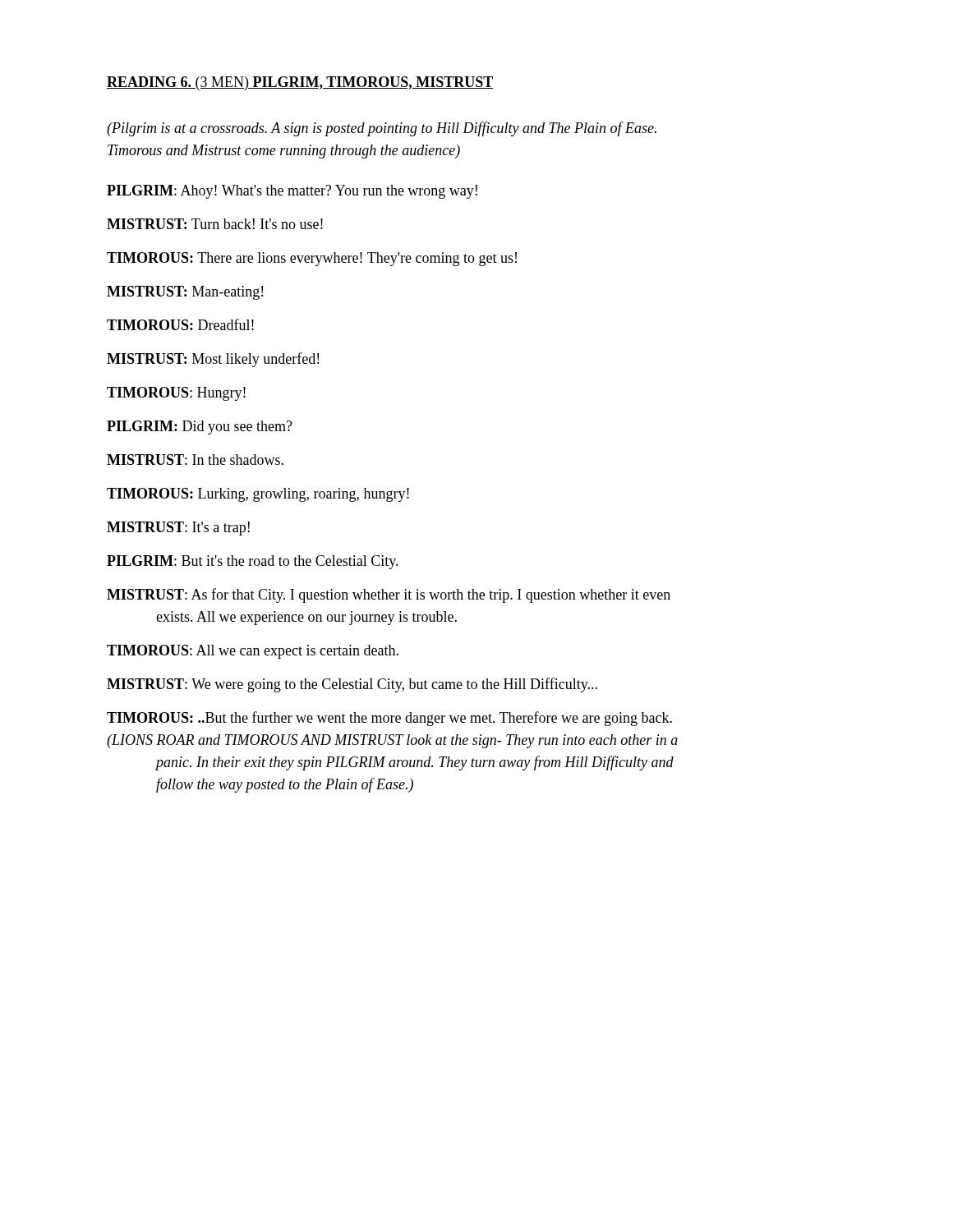Locate the text containing "PILGRIM: Did you see them?"
The width and height of the screenshot is (953, 1232).
tap(200, 426)
